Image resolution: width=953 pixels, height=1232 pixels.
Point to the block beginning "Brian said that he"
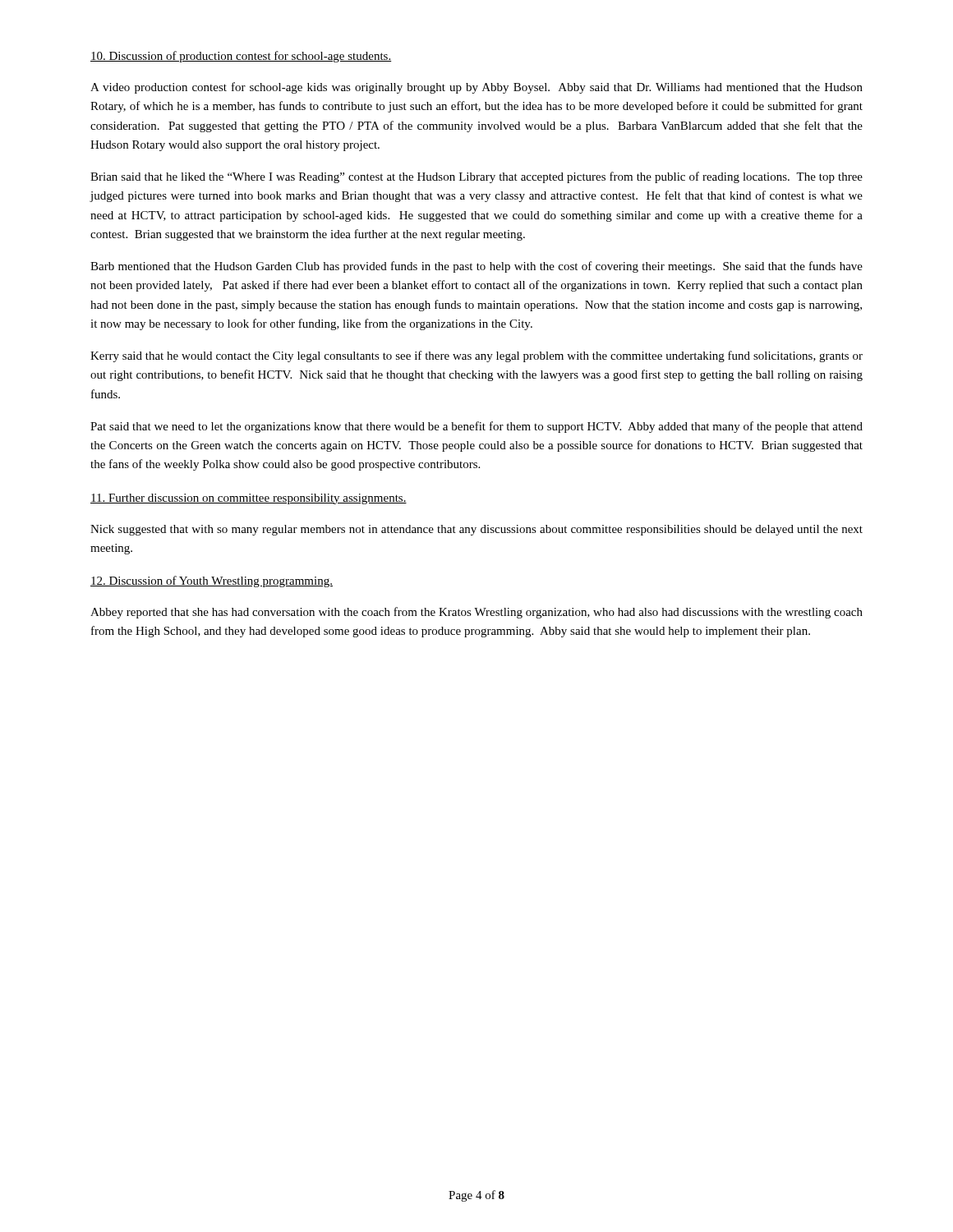476,205
